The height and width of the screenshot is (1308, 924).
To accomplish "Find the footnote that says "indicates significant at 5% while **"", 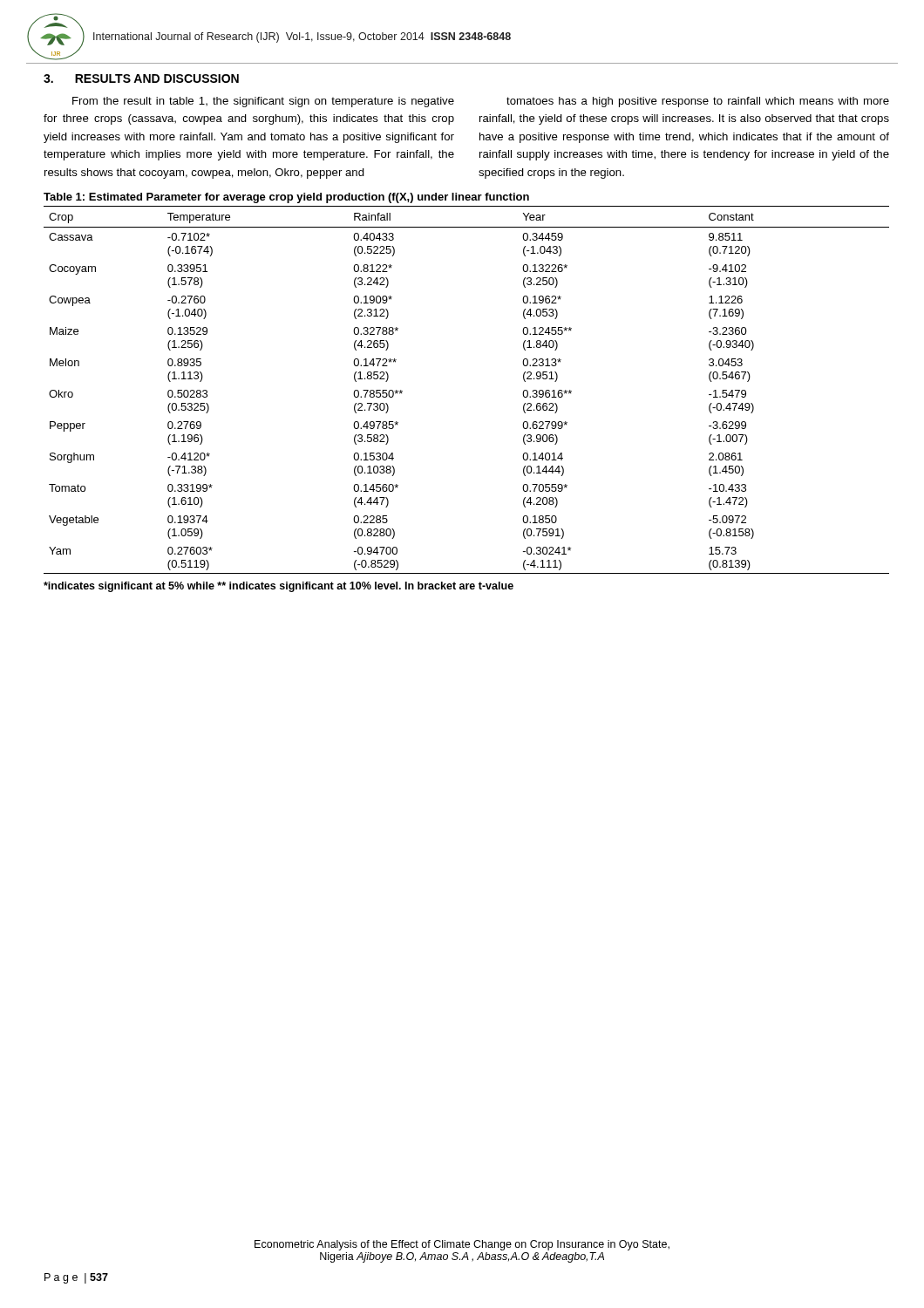I will (x=279, y=586).
